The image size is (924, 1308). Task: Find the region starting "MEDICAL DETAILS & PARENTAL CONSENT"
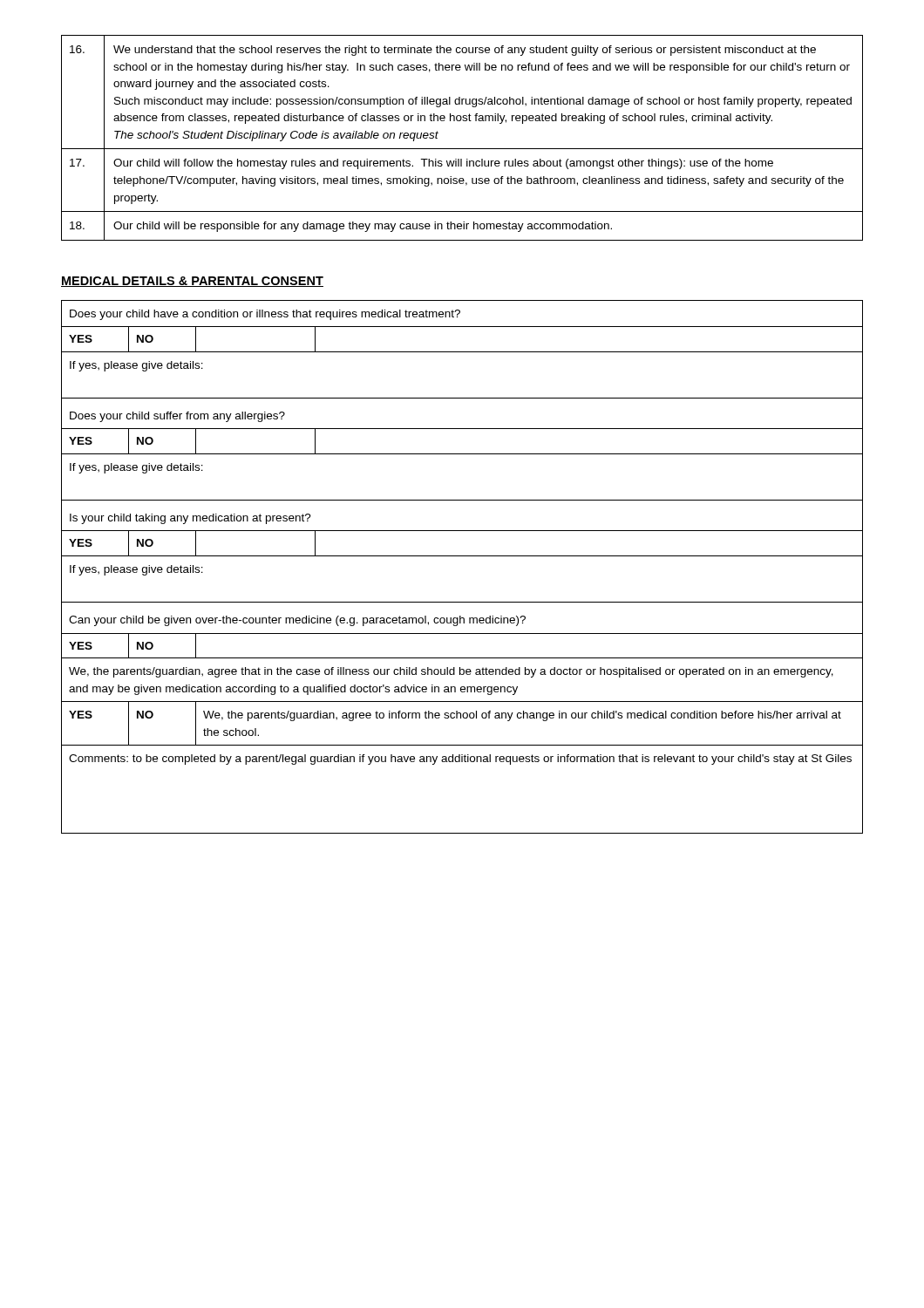click(192, 281)
